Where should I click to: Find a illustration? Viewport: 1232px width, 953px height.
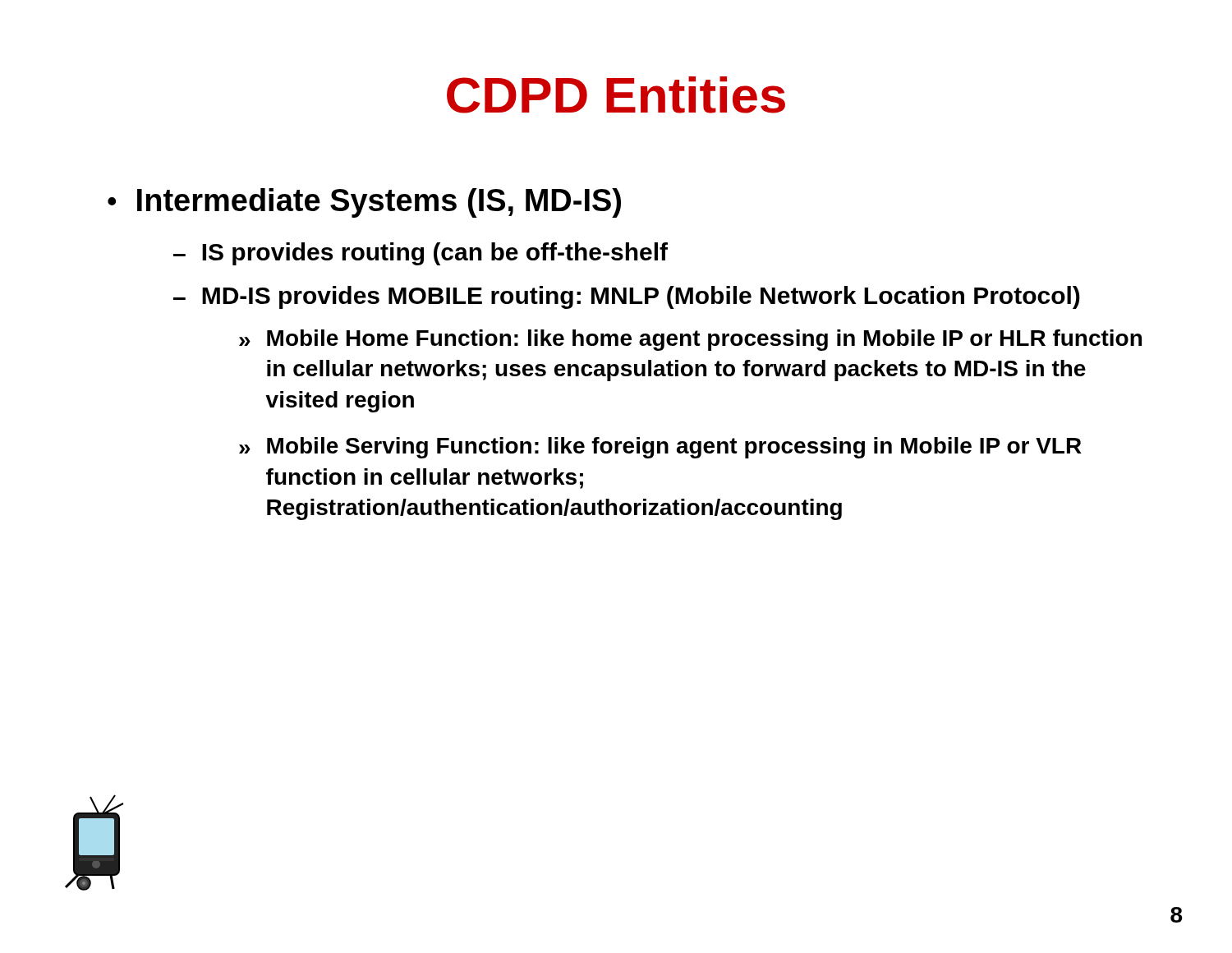[x=107, y=846]
